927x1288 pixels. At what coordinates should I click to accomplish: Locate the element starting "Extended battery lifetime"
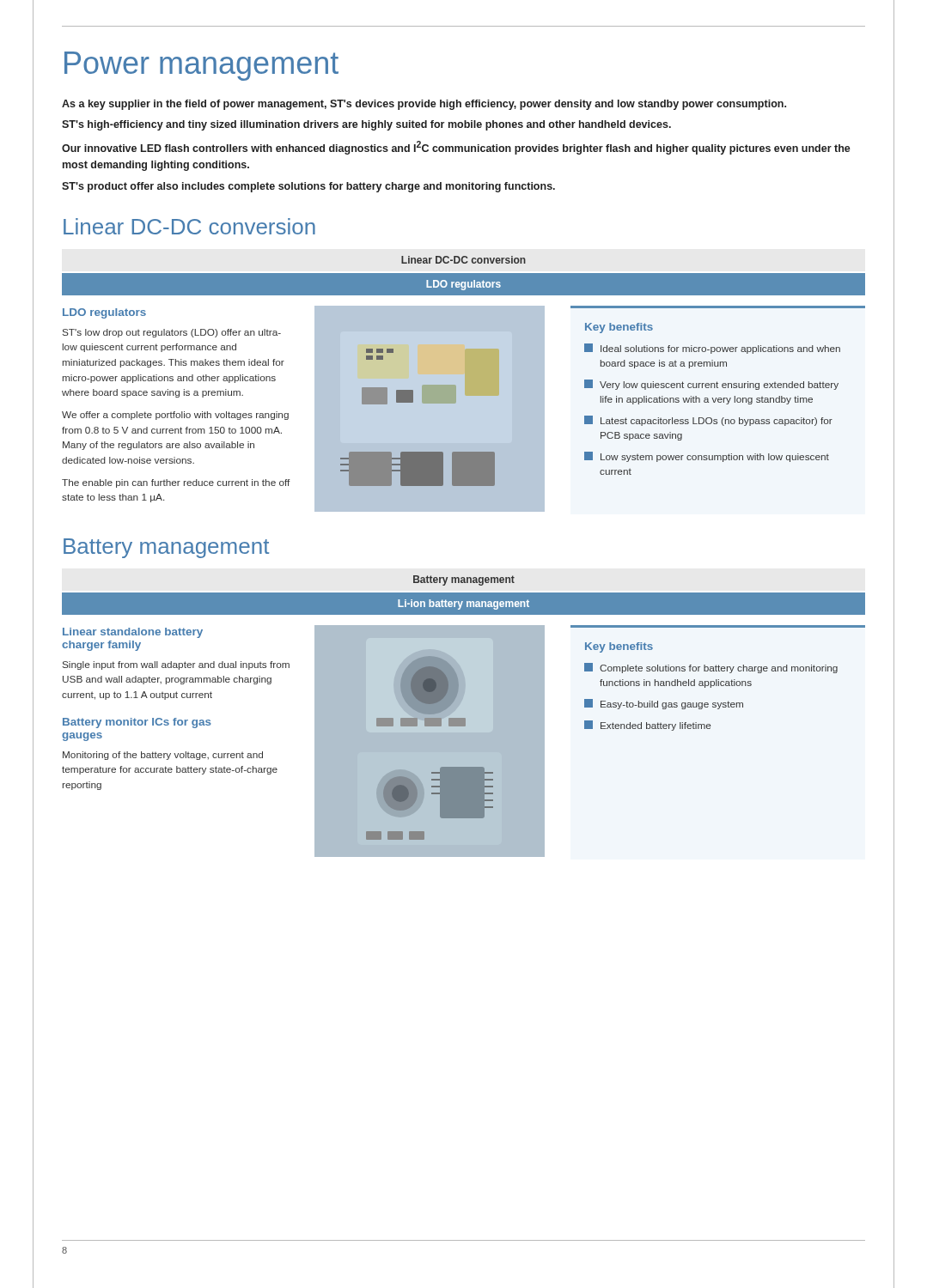tap(648, 726)
